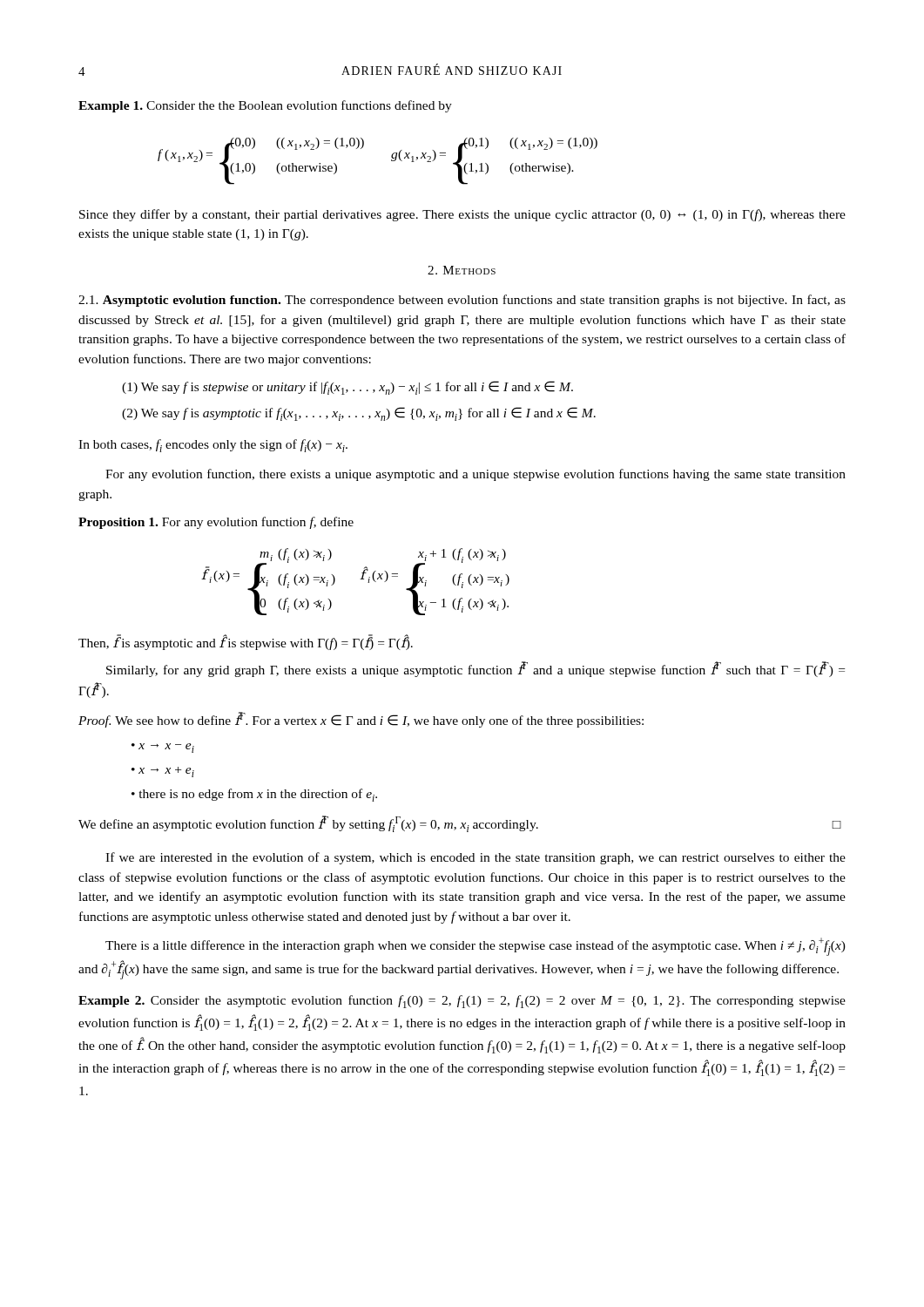Click on the block starting "If we are interested in the evolution of"
The image size is (924, 1307).
[462, 886]
